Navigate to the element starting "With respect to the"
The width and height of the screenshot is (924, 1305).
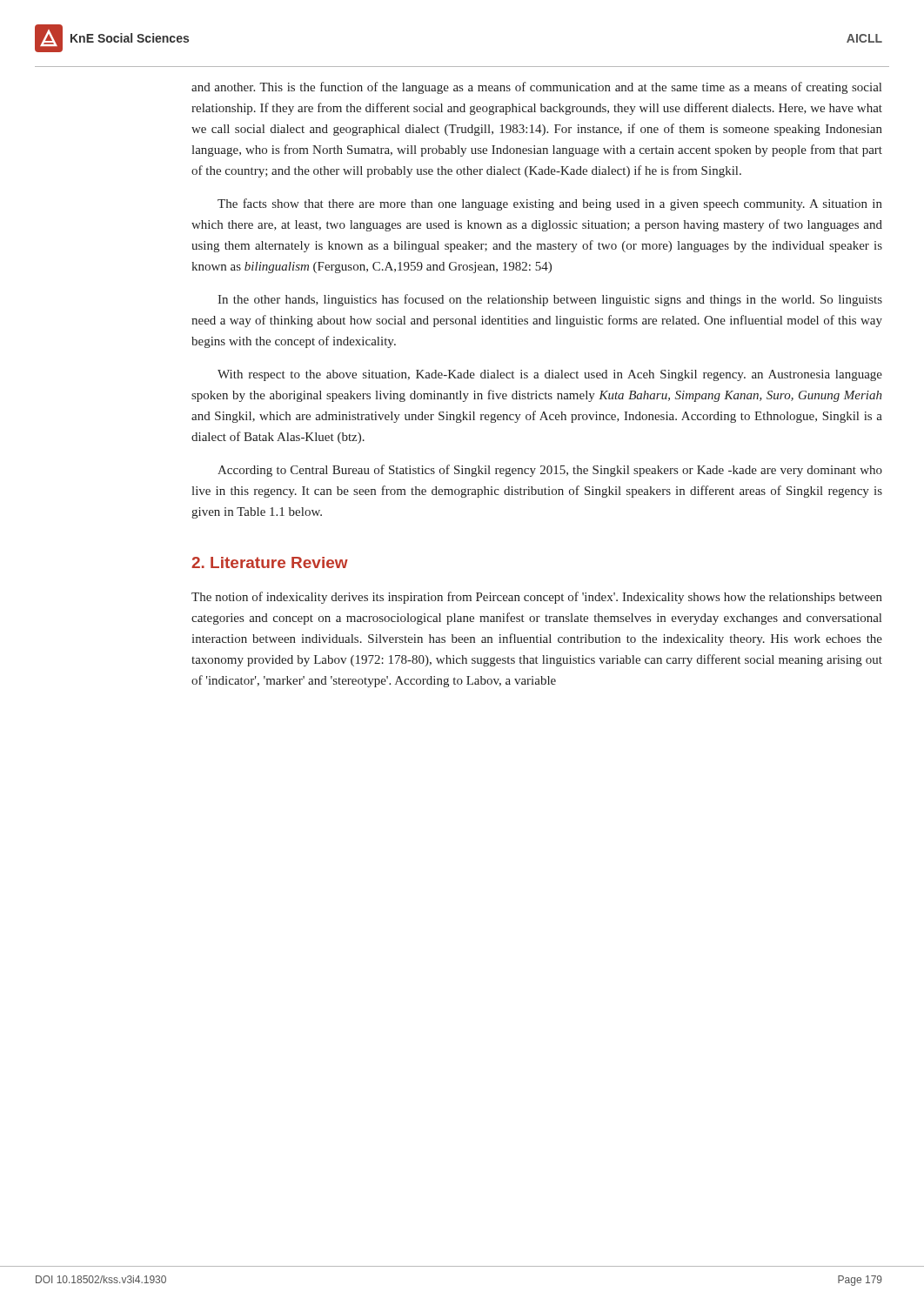(x=537, y=405)
